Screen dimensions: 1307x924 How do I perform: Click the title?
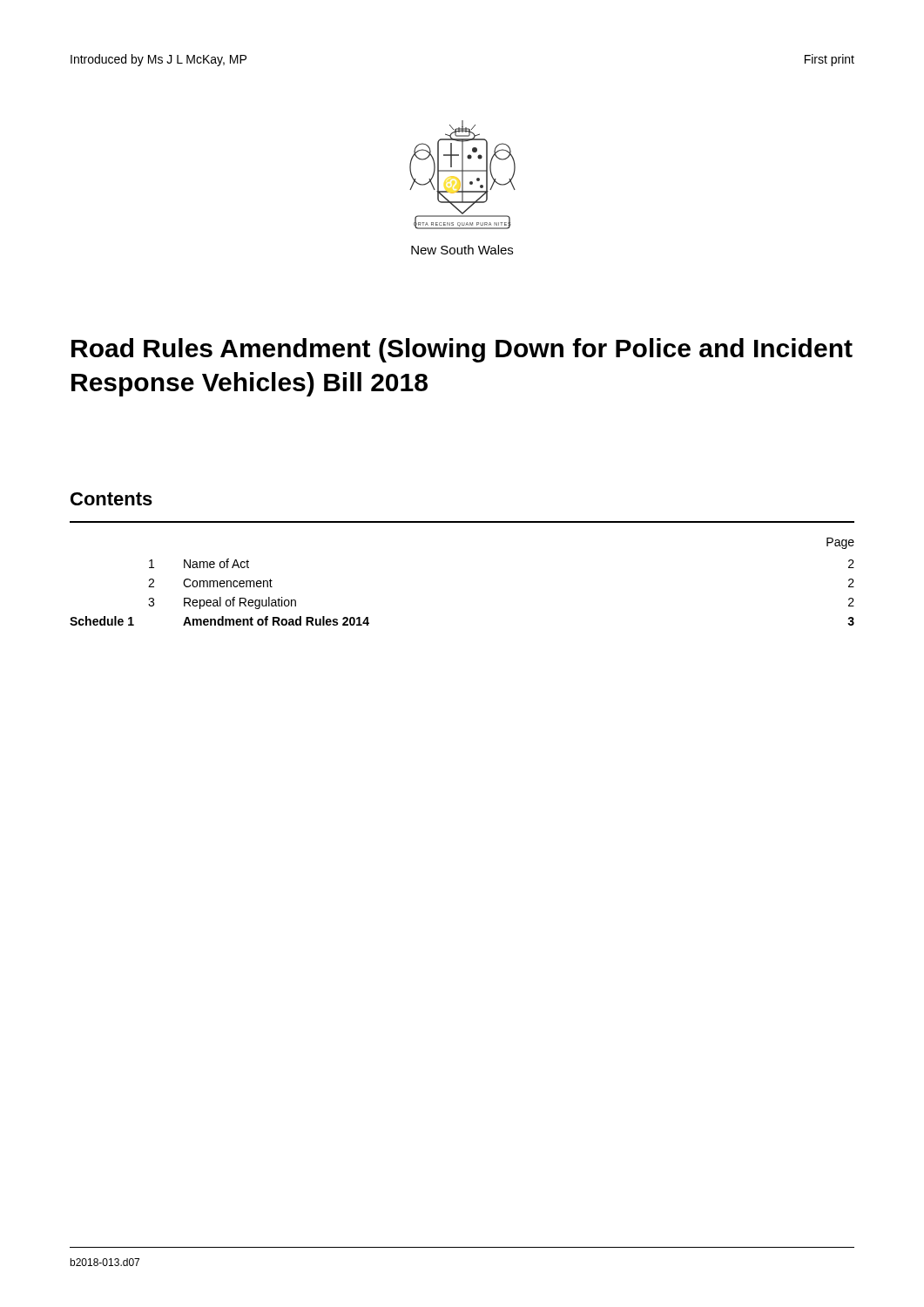coord(461,365)
